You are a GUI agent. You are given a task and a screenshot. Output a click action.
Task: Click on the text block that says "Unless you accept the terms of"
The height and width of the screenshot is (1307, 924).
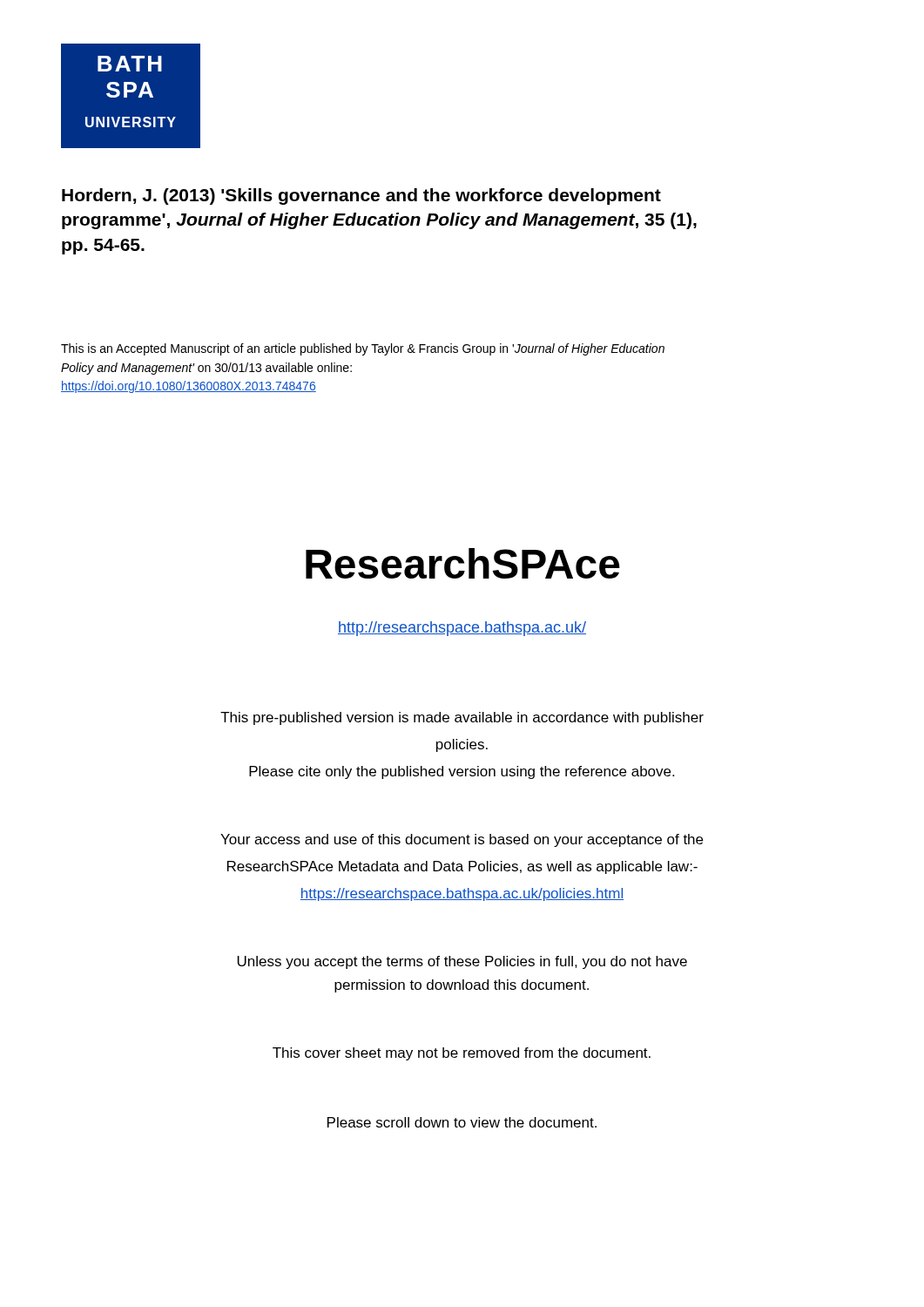[x=462, y=973]
